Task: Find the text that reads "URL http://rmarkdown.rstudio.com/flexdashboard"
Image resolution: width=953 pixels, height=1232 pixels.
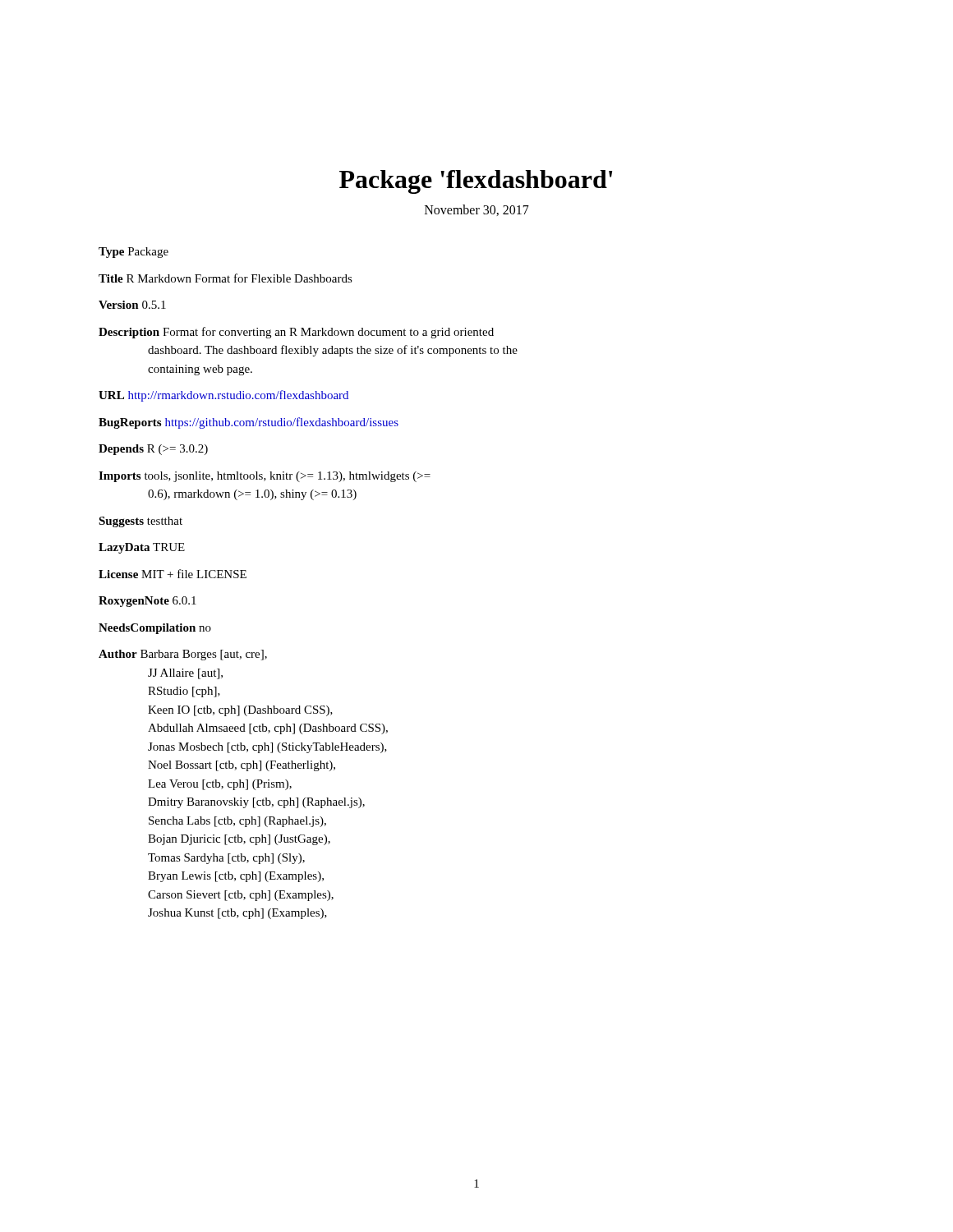Action: (224, 395)
